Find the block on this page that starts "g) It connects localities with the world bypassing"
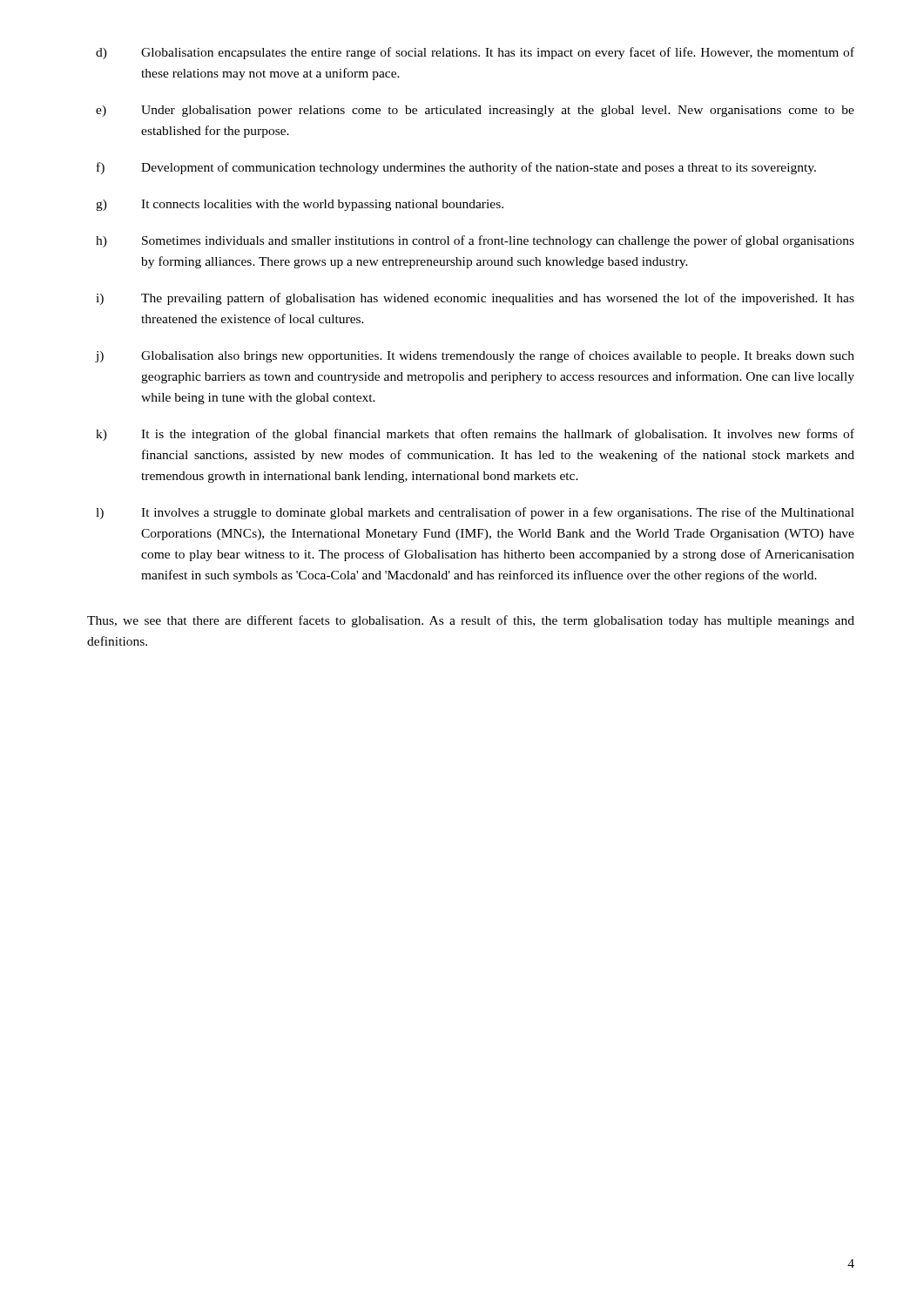The image size is (924, 1307). [x=471, y=204]
